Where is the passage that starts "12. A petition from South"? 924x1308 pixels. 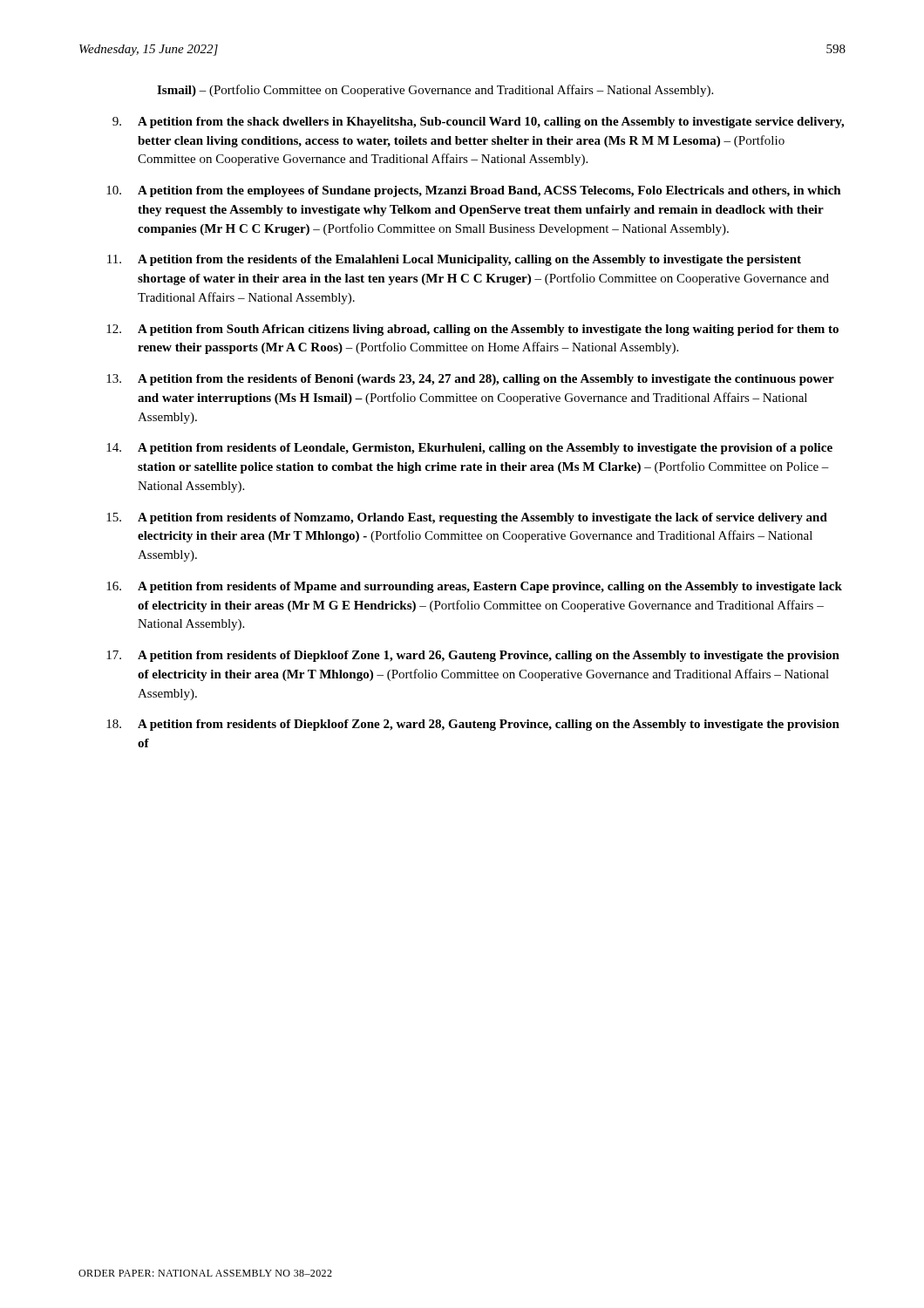(462, 339)
